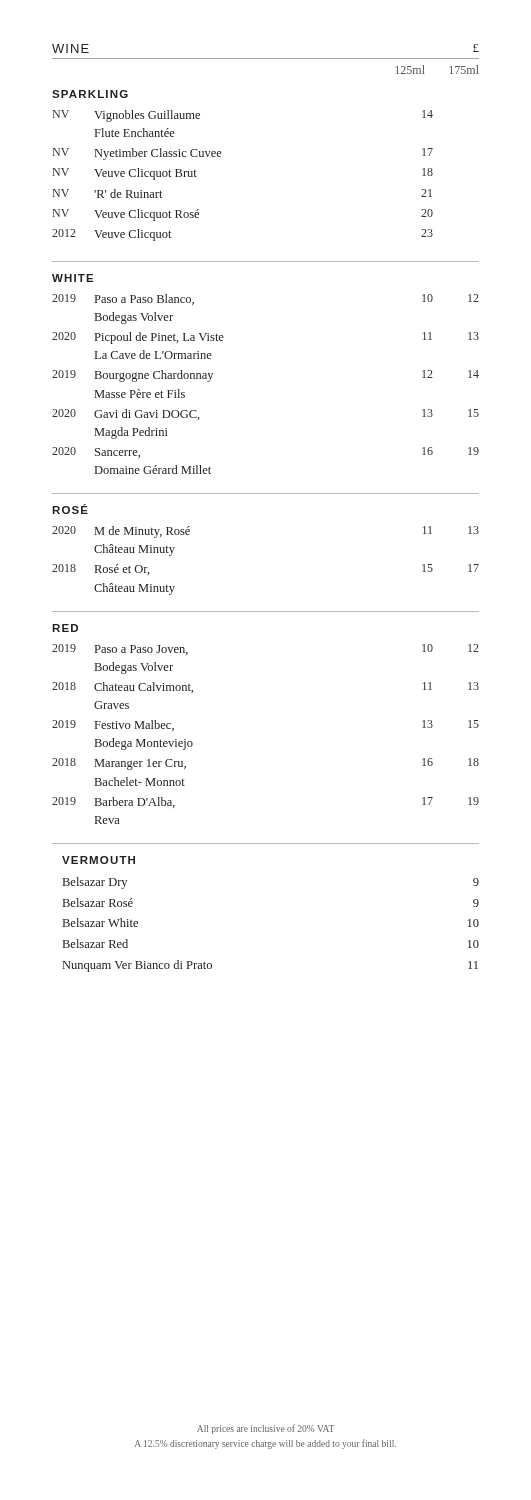531x1500 pixels.
Task: Find the table that mentions "2020 M de Minuty,"
Action: (x=266, y=559)
